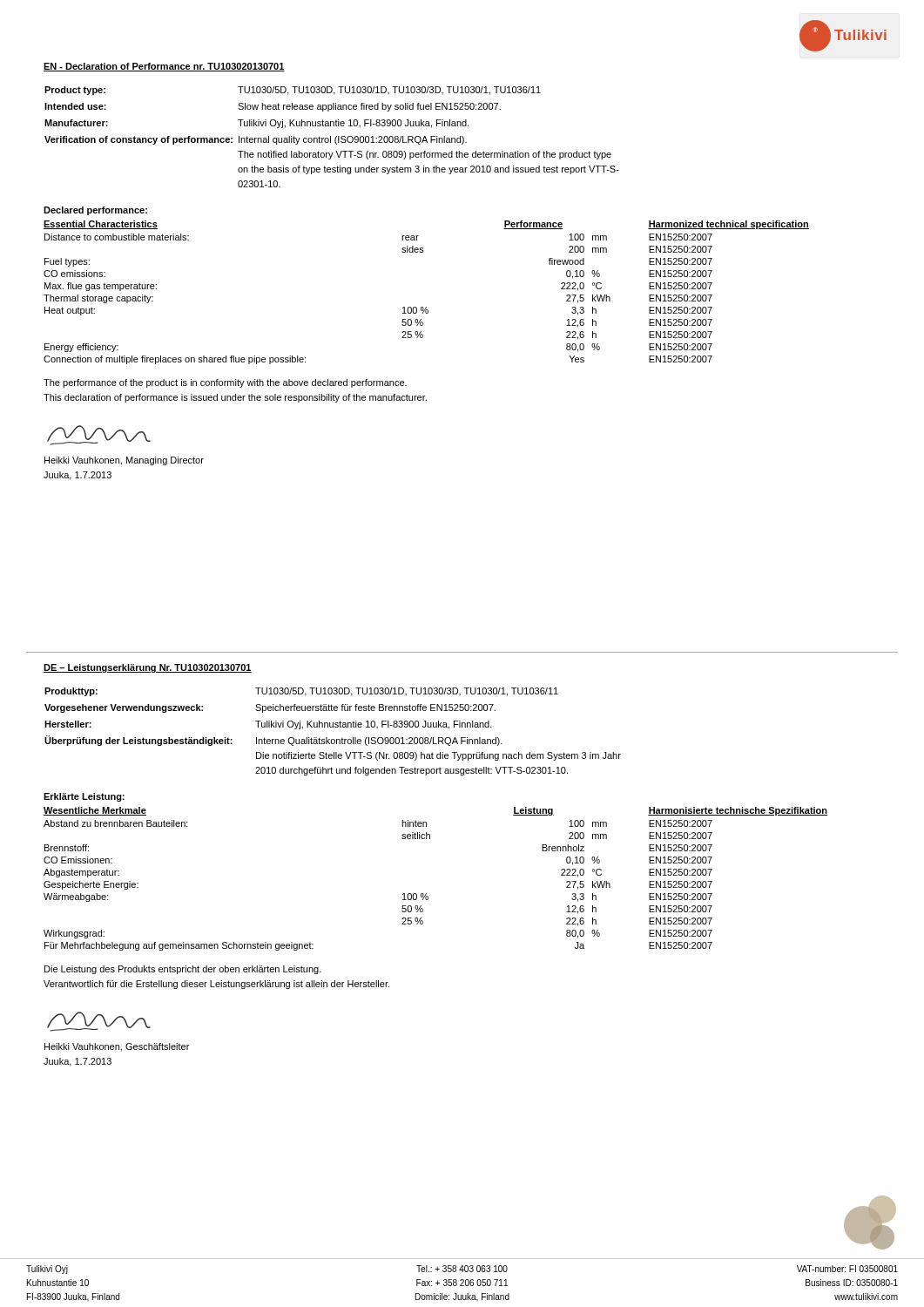
Task: Find the text block that says "The performance of the product is"
Action: point(235,390)
